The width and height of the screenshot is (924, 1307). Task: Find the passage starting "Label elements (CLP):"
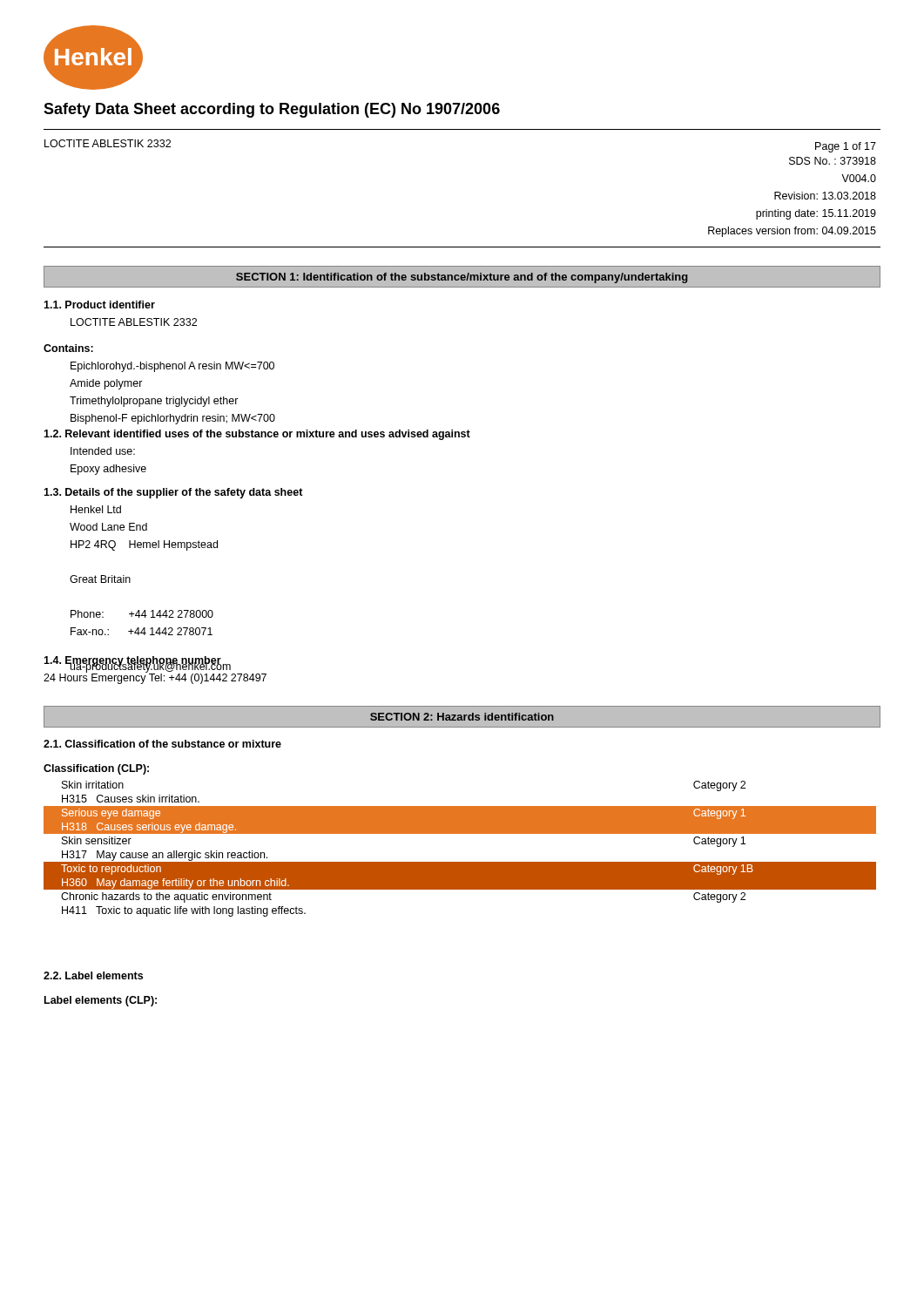101,1000
